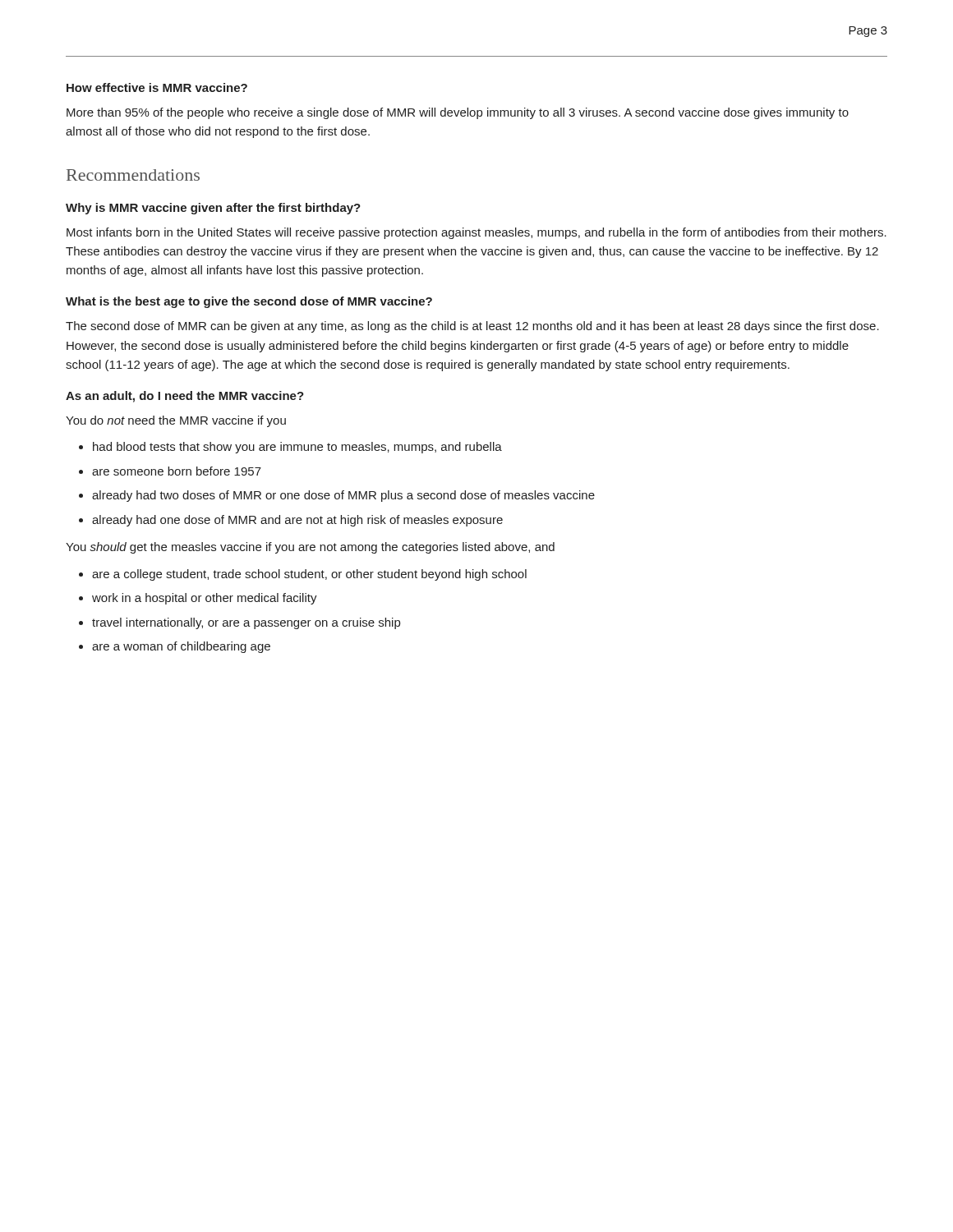Find the block on this page that starts "Most infants born"
This screenshot has width=953, height=1232.
[476, 251]
